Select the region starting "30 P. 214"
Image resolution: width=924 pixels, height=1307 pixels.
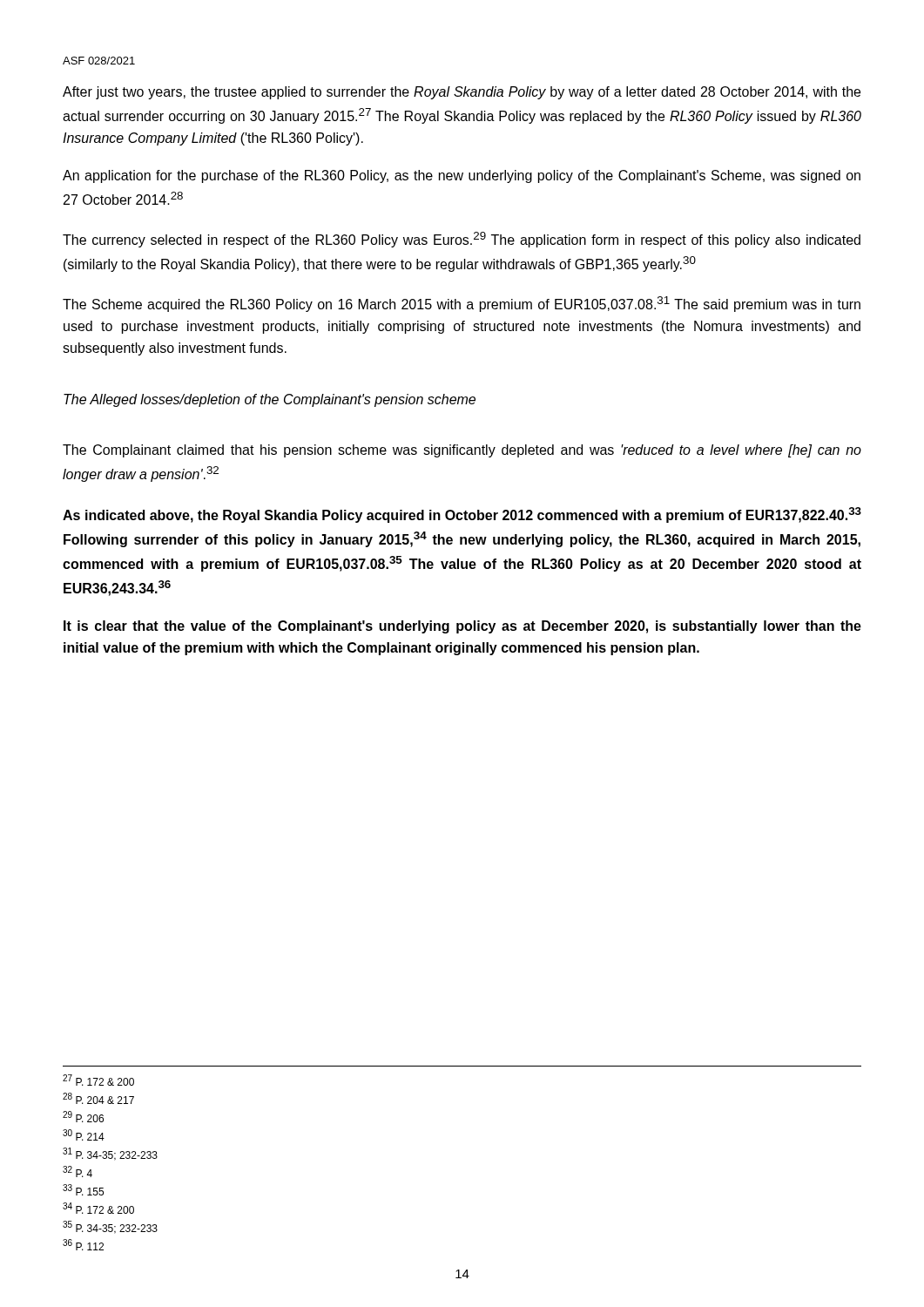83,1136
